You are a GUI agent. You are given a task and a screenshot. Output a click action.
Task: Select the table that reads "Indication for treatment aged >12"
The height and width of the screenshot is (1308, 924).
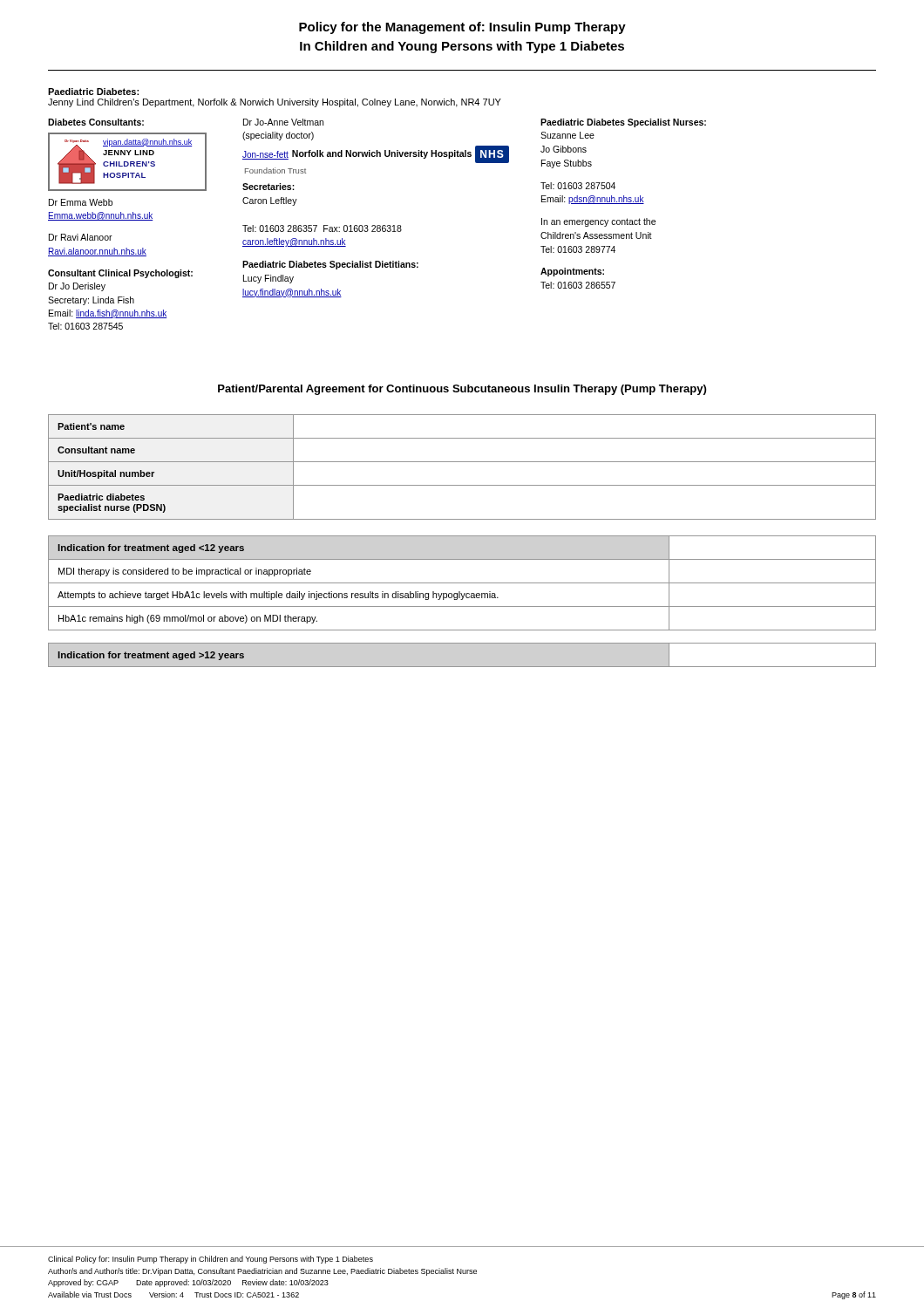462,654
